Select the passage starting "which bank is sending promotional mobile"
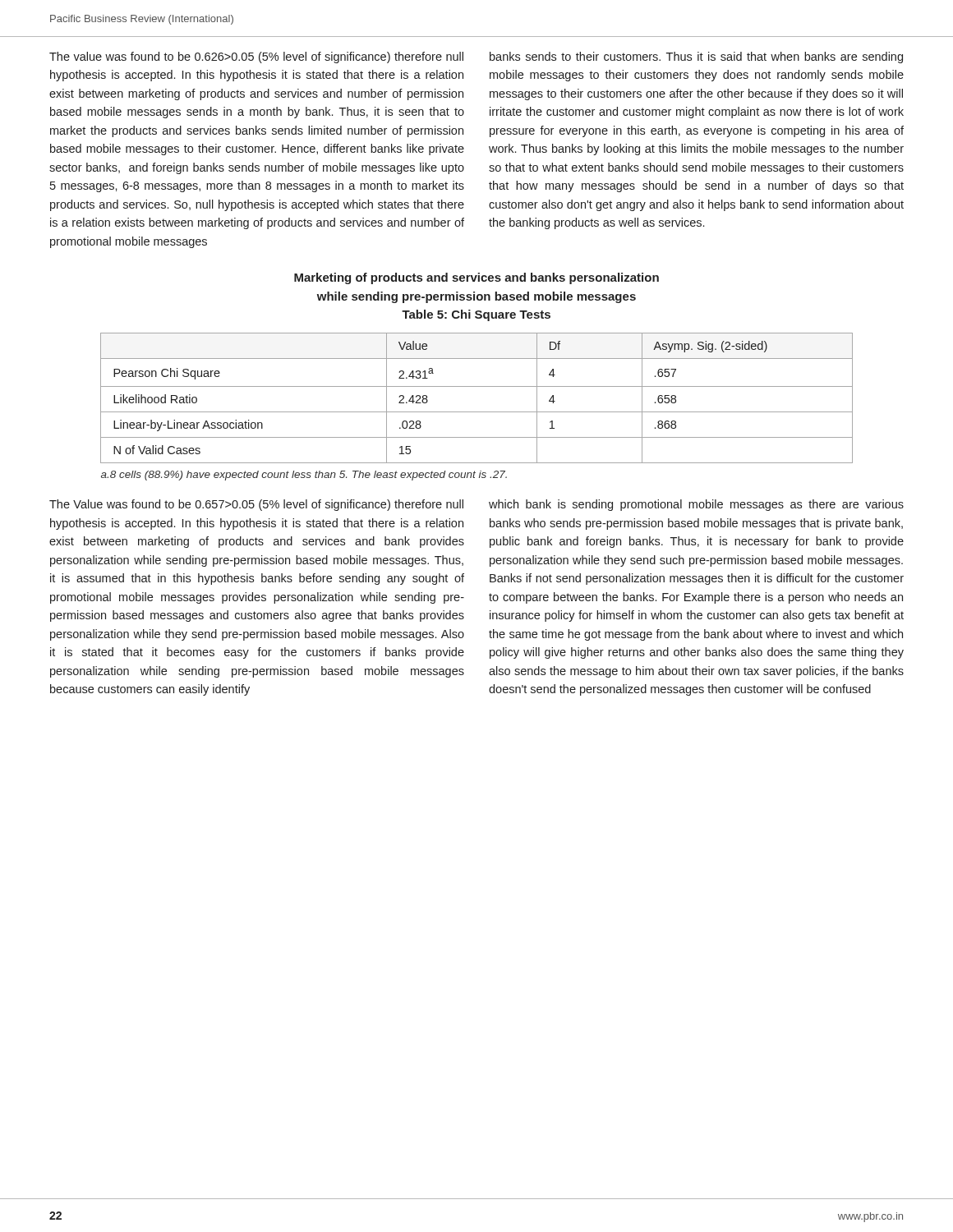 pyautogui.click(x=696, y=597)
